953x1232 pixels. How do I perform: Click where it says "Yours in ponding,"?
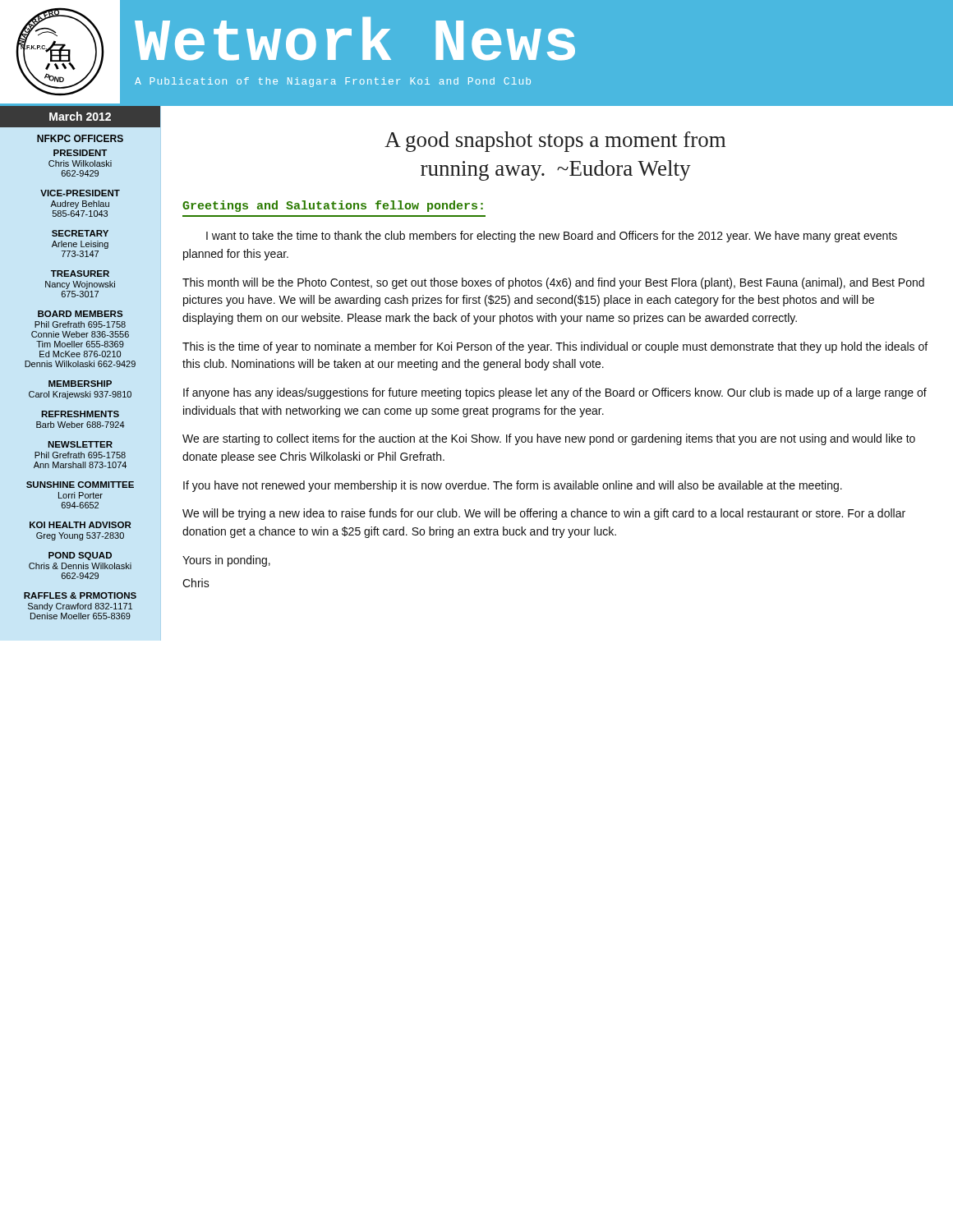coord(227,560)
